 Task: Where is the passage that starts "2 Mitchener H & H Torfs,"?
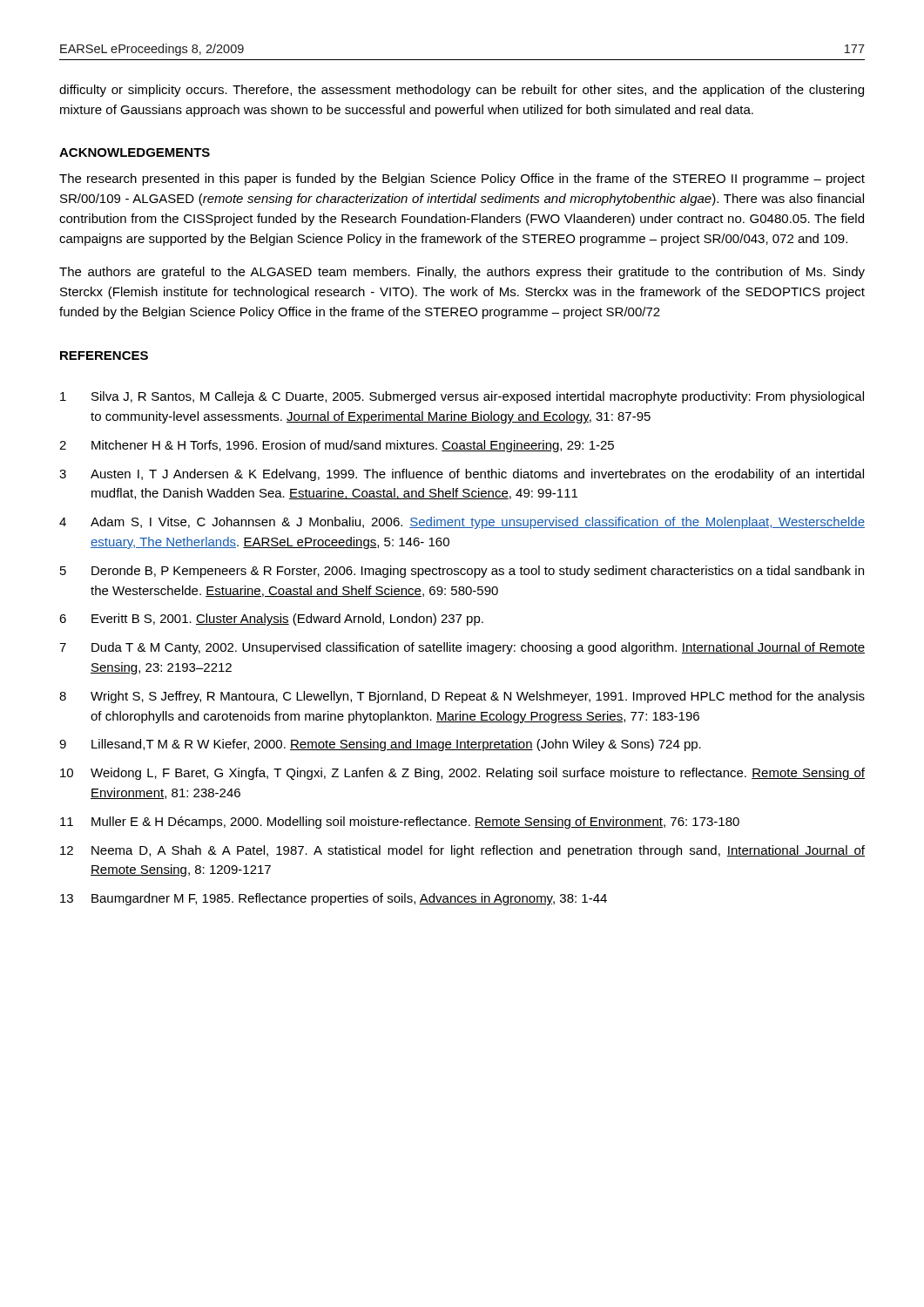tap(462, 445)
